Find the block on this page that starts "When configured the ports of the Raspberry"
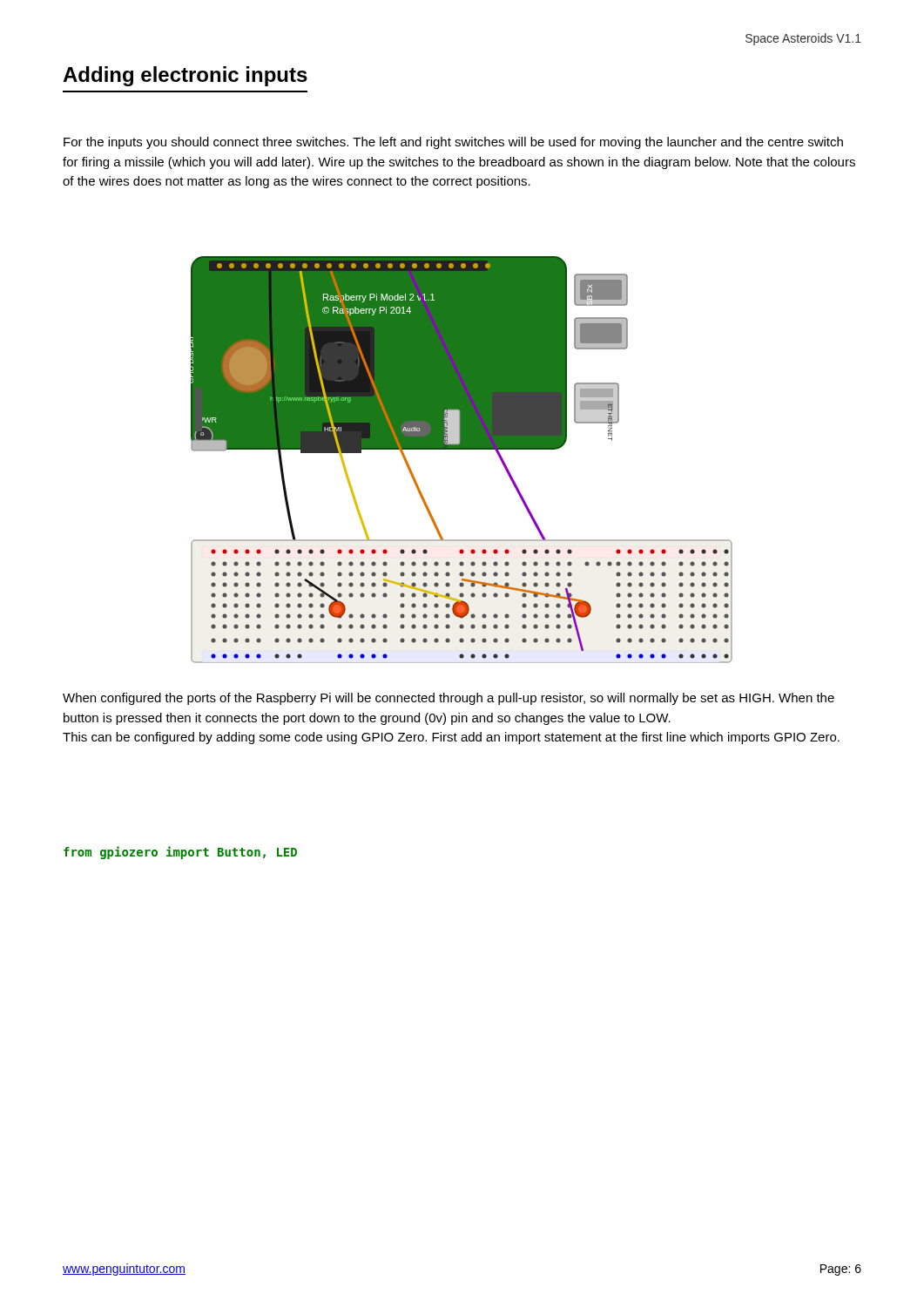This screenshot has width=924, height=1307. pos(452,717)
